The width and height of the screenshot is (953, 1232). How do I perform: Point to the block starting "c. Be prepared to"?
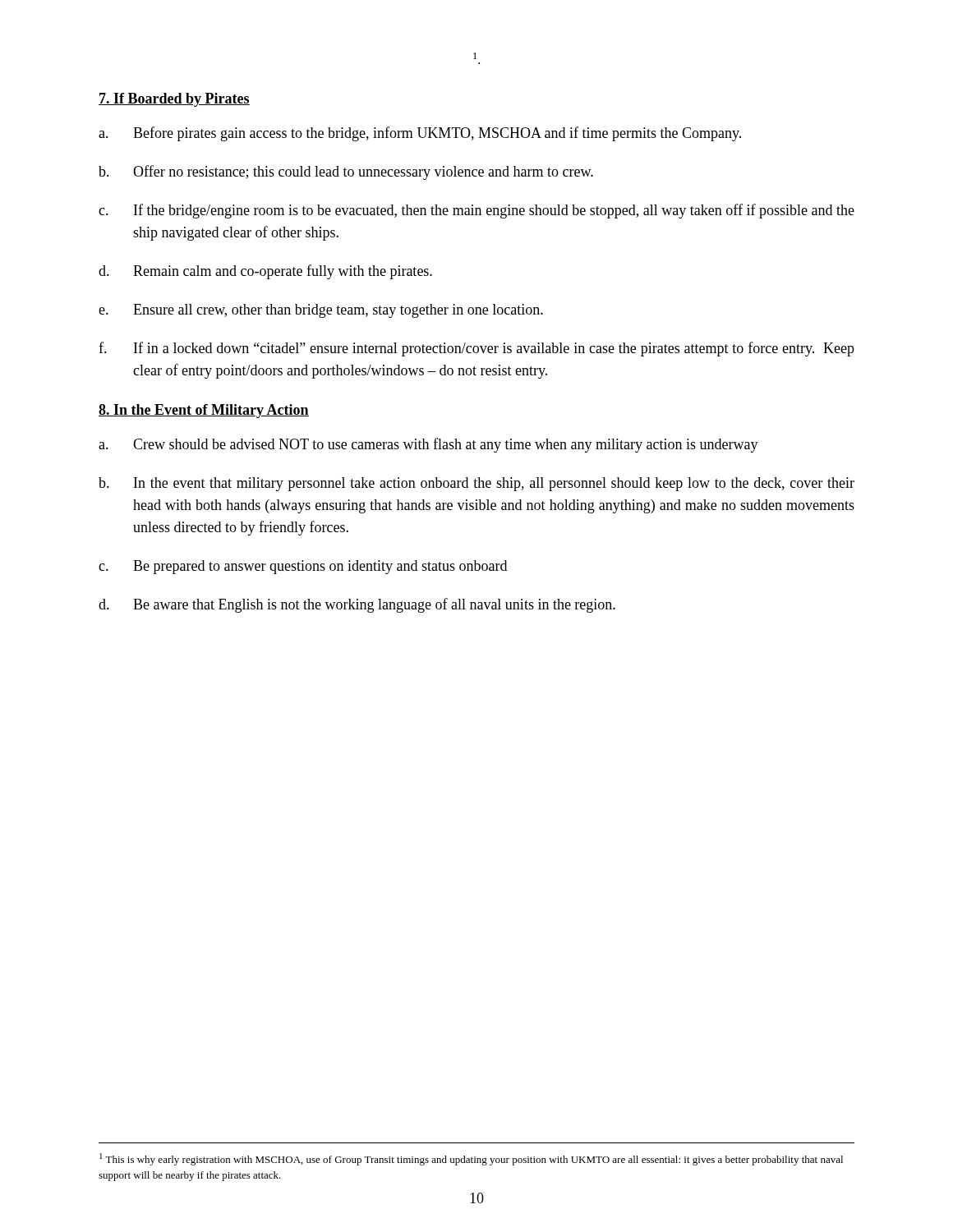tap(476, 567)
